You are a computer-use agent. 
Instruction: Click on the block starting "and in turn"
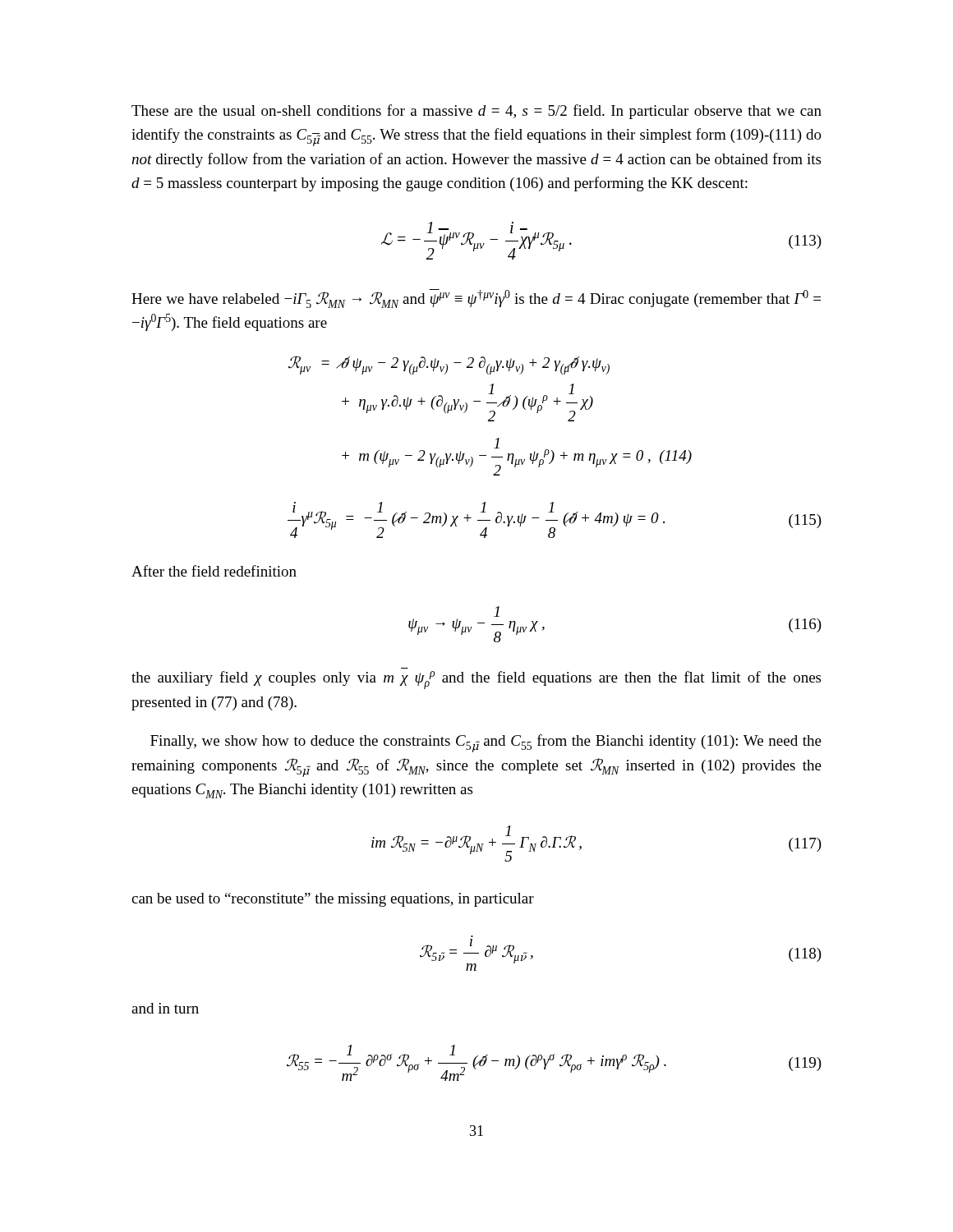pos(165,1008)
